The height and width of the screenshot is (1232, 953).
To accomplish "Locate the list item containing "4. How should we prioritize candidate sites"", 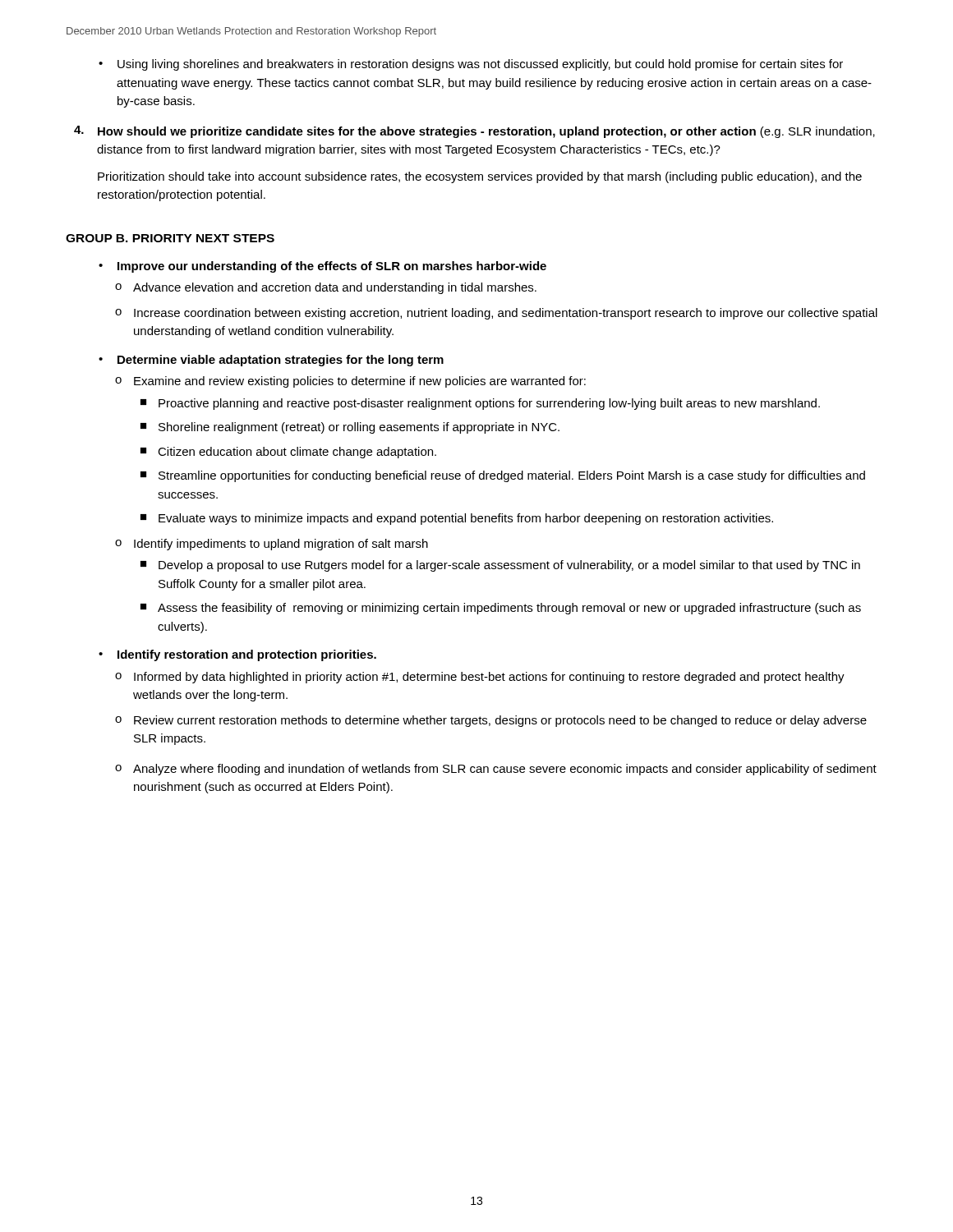I will click(x=481, y=140).
